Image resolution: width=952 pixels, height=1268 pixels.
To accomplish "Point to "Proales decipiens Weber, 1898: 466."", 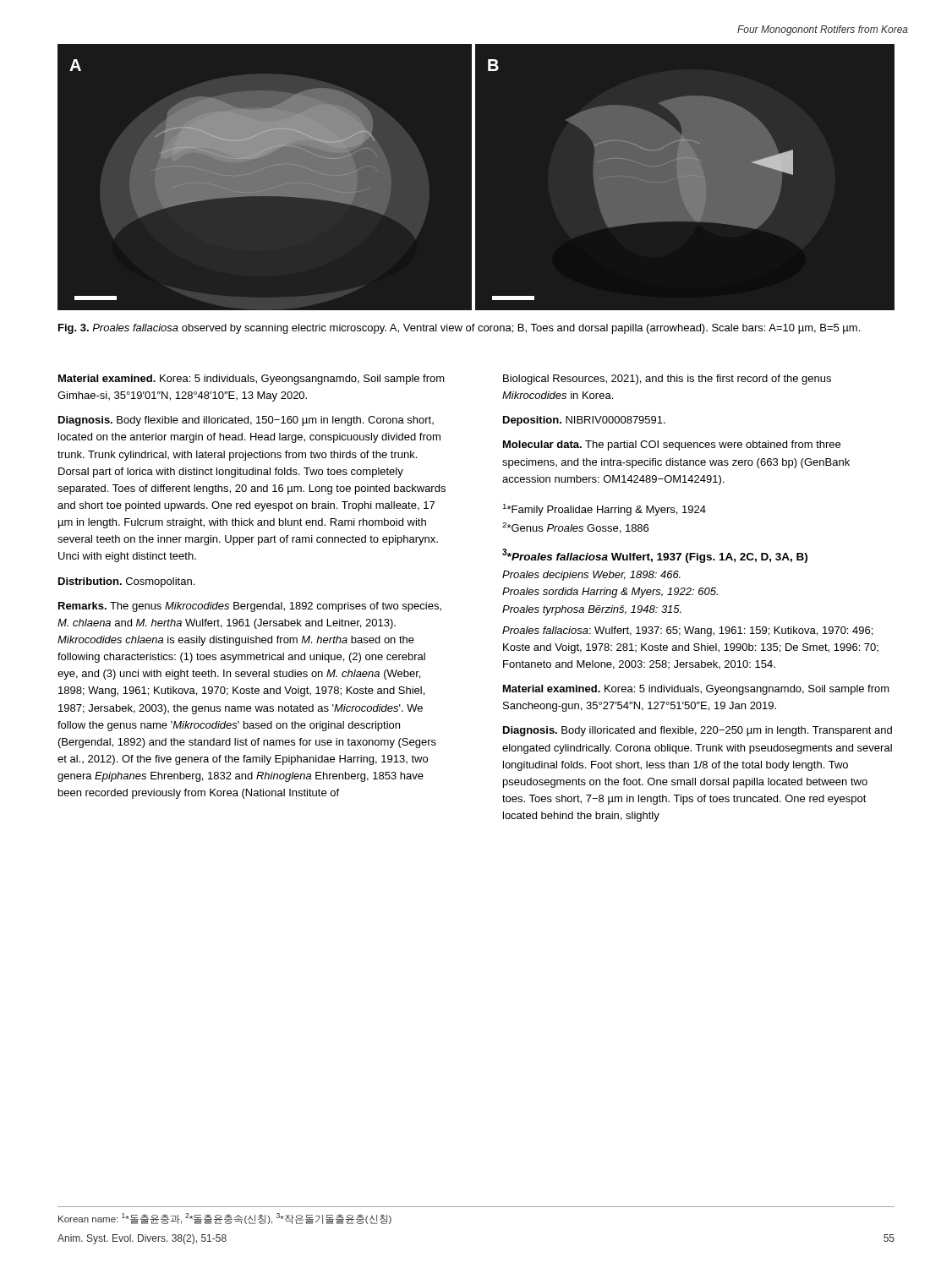I will (592, 575).
